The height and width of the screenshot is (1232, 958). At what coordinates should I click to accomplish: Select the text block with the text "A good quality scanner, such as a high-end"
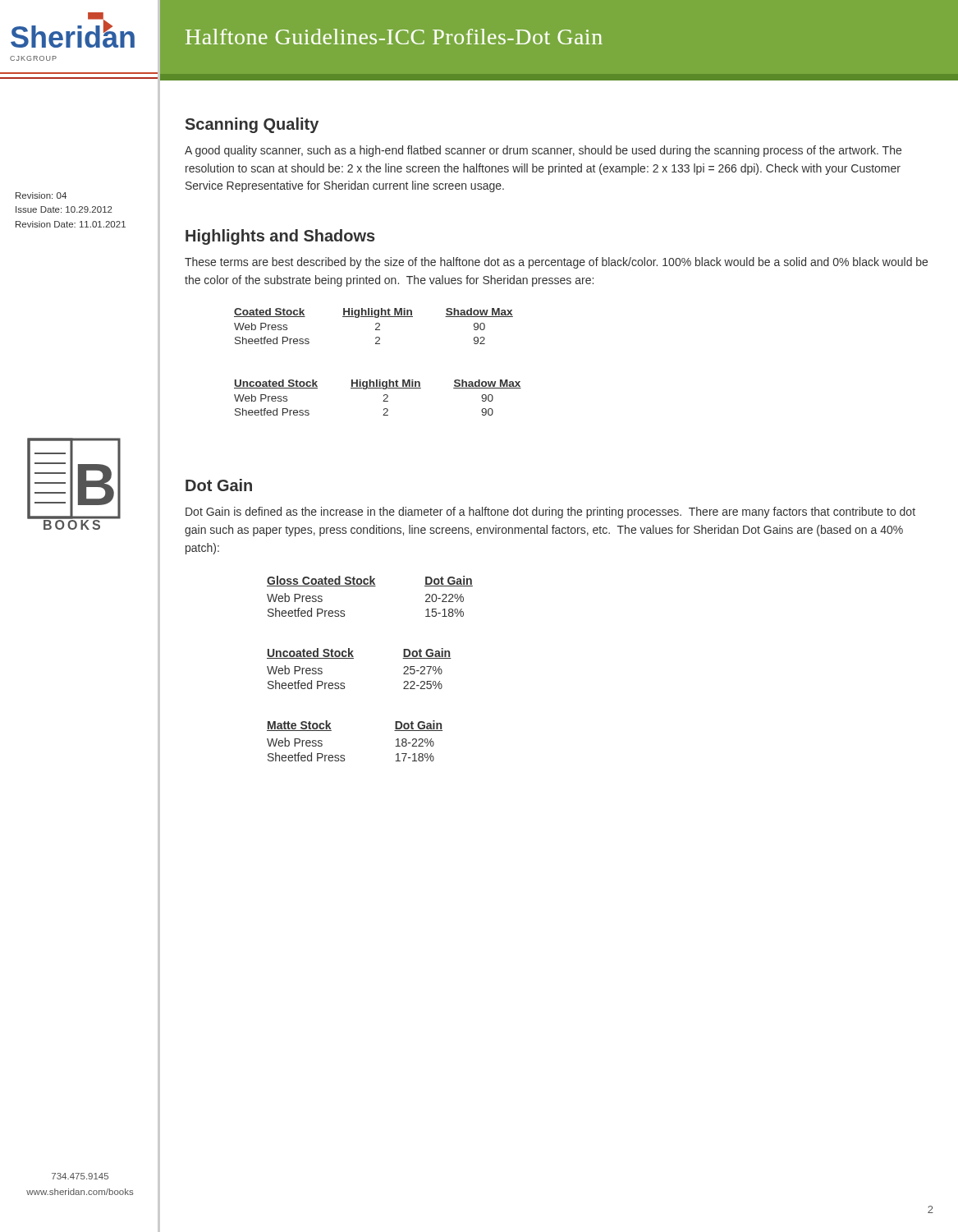[x=543, y=168]
